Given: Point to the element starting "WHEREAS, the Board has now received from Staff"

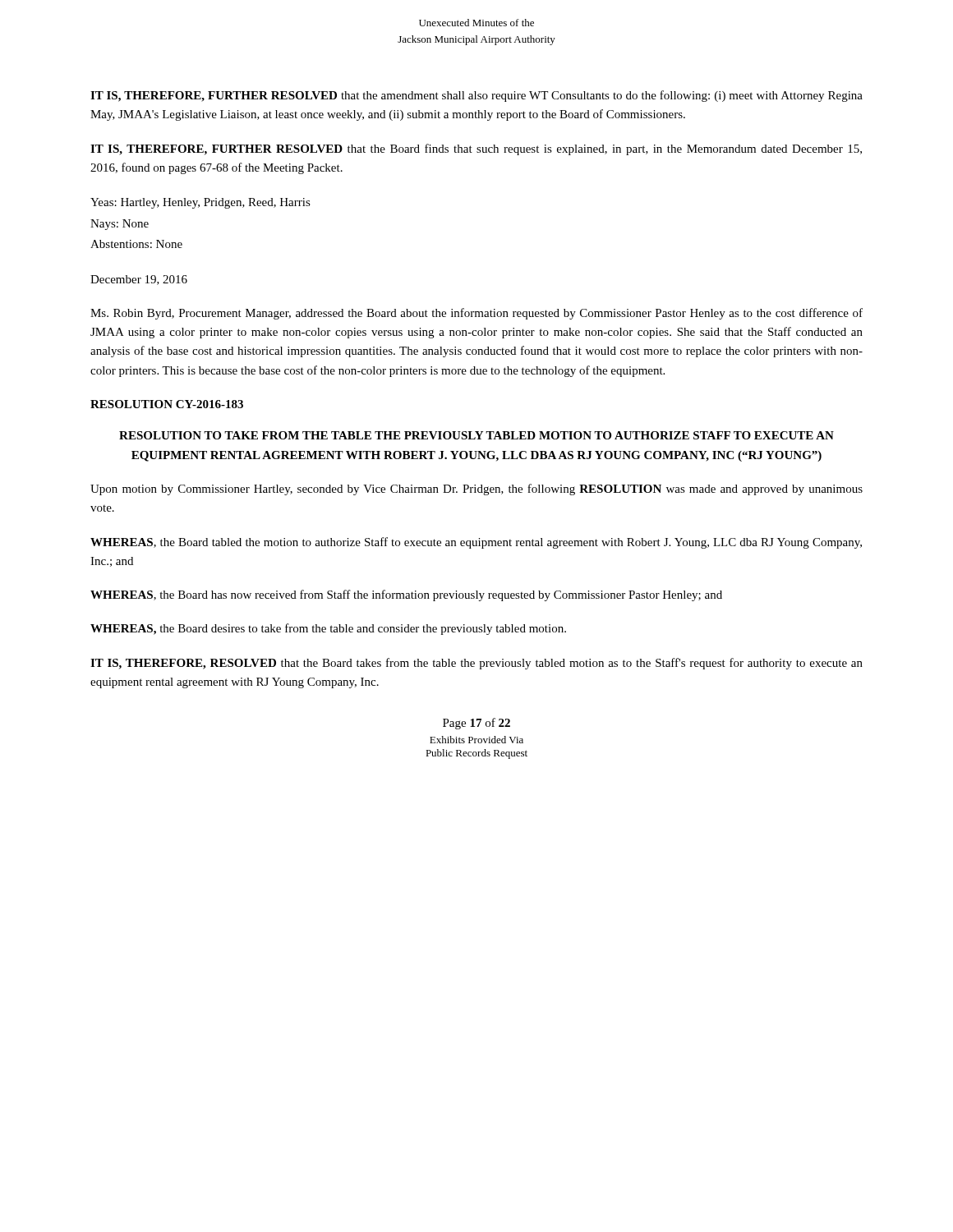Looking at the screenshot, I should coord(406,595).
